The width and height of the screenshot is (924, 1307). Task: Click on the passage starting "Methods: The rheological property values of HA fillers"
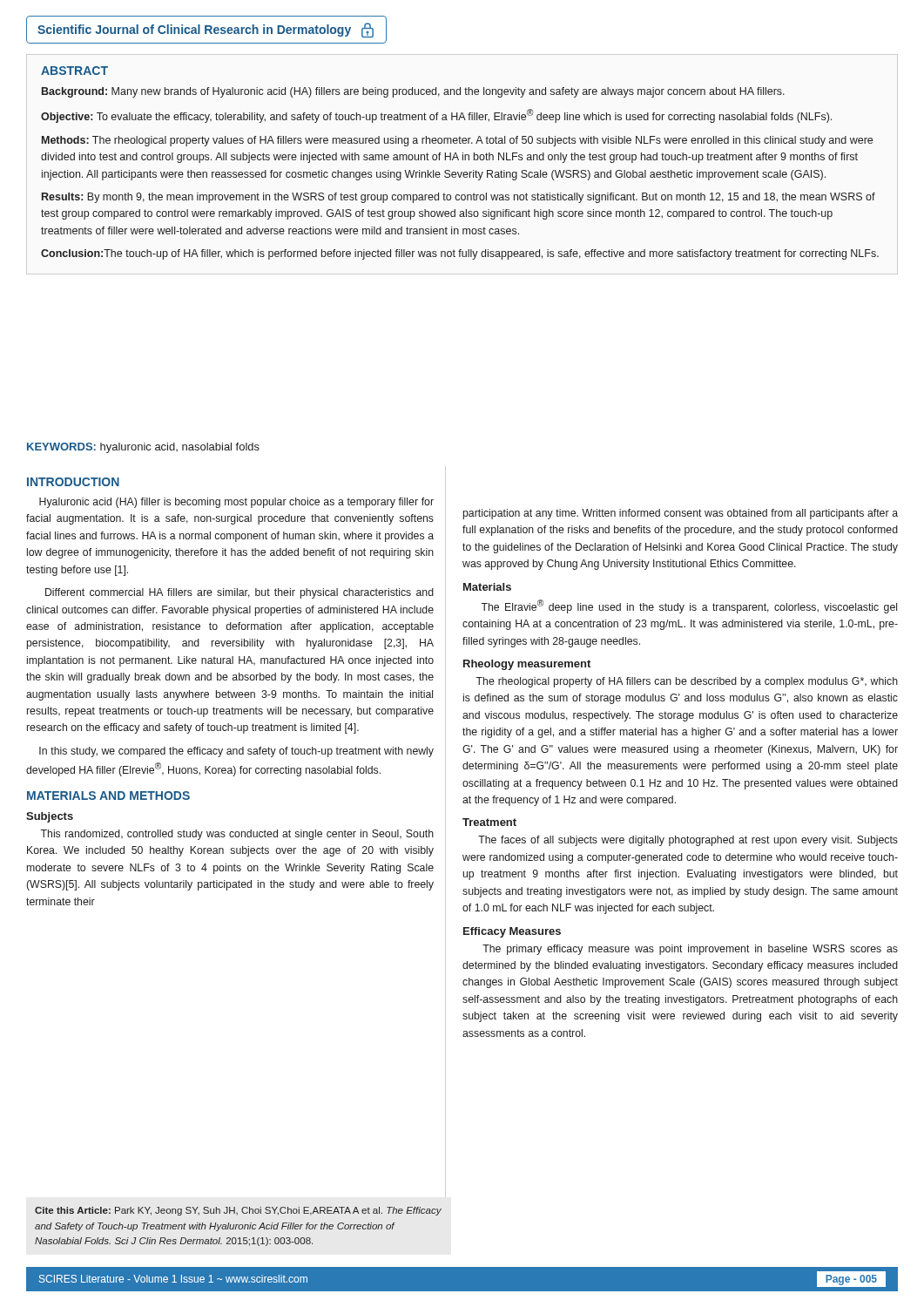point(457,157)
